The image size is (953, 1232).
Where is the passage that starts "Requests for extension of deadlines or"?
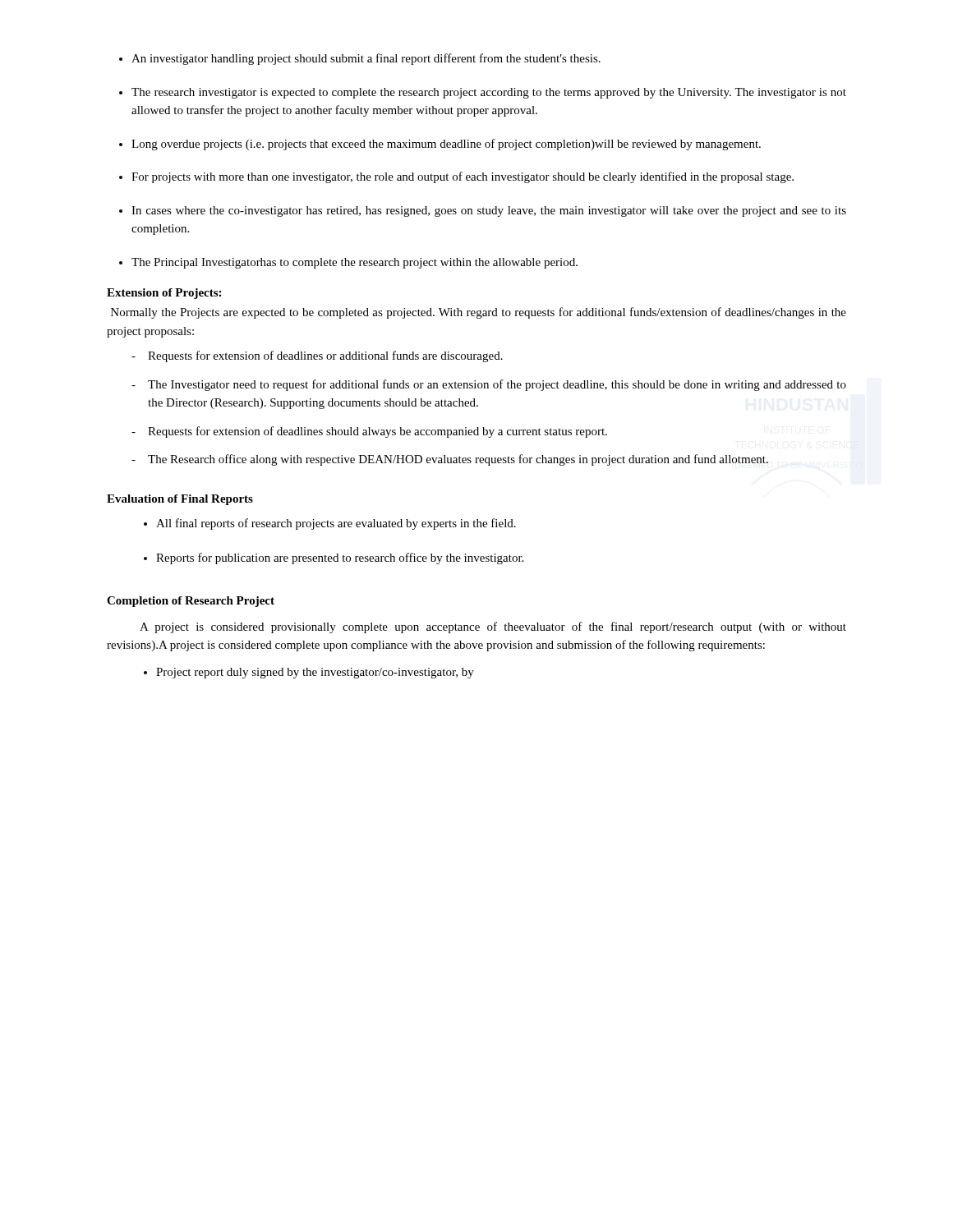pos(489,356)
